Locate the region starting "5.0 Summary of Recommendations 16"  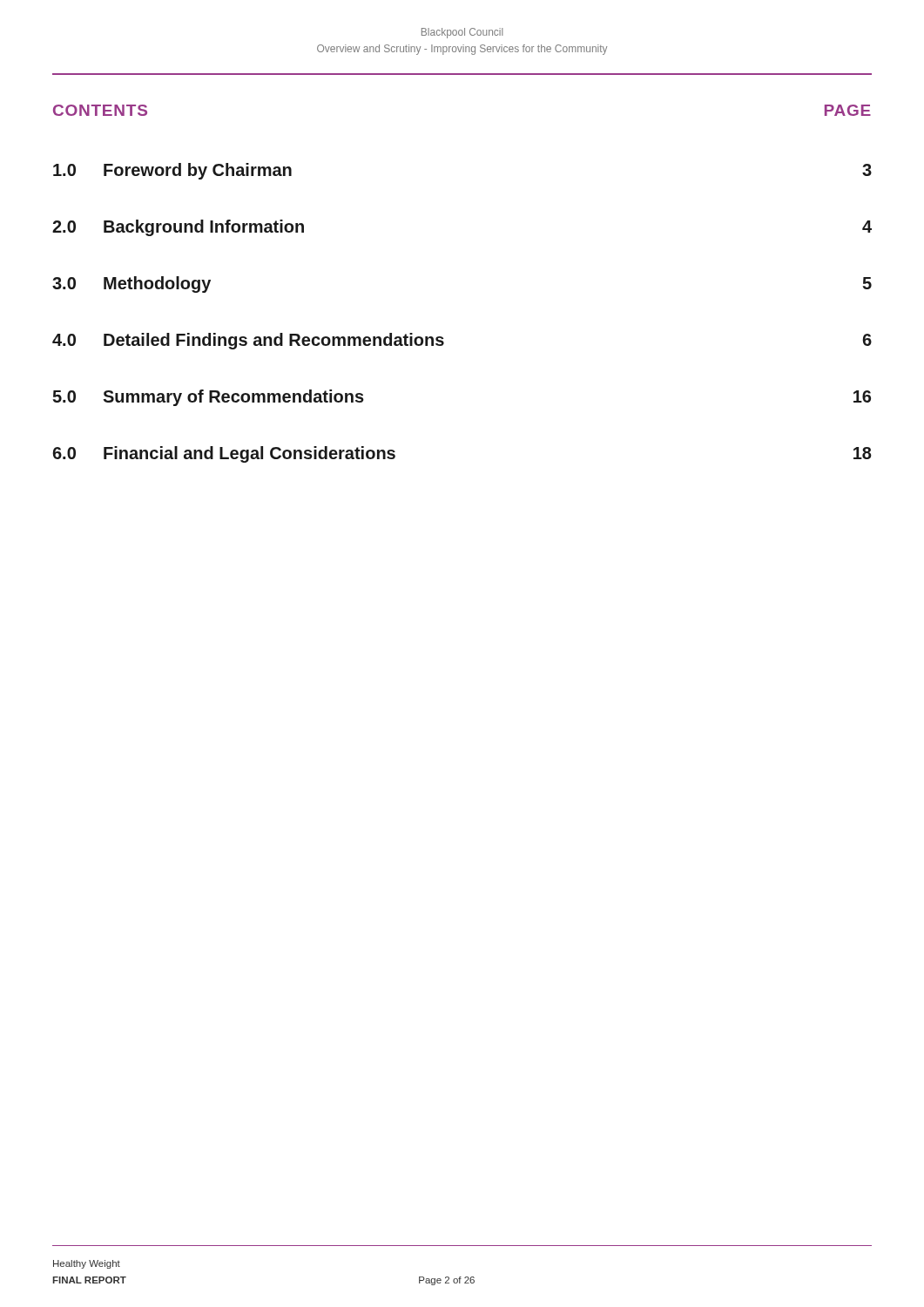pyautogui.click(x=234, y=398)
